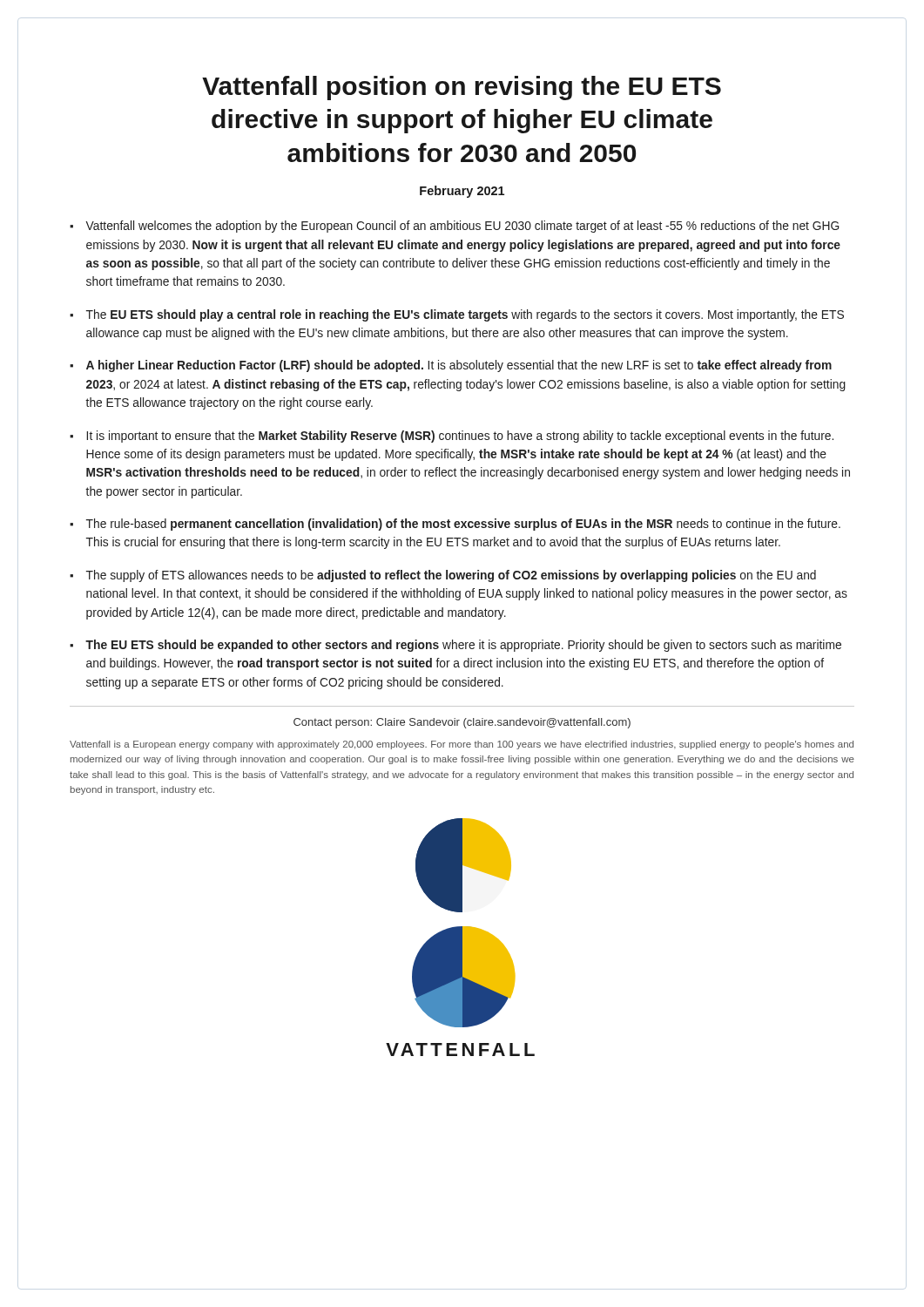Select the text starting "Vattenfall is a"
The width and height of the screenshot is (924, 1307).
click(x=462, y=767)
